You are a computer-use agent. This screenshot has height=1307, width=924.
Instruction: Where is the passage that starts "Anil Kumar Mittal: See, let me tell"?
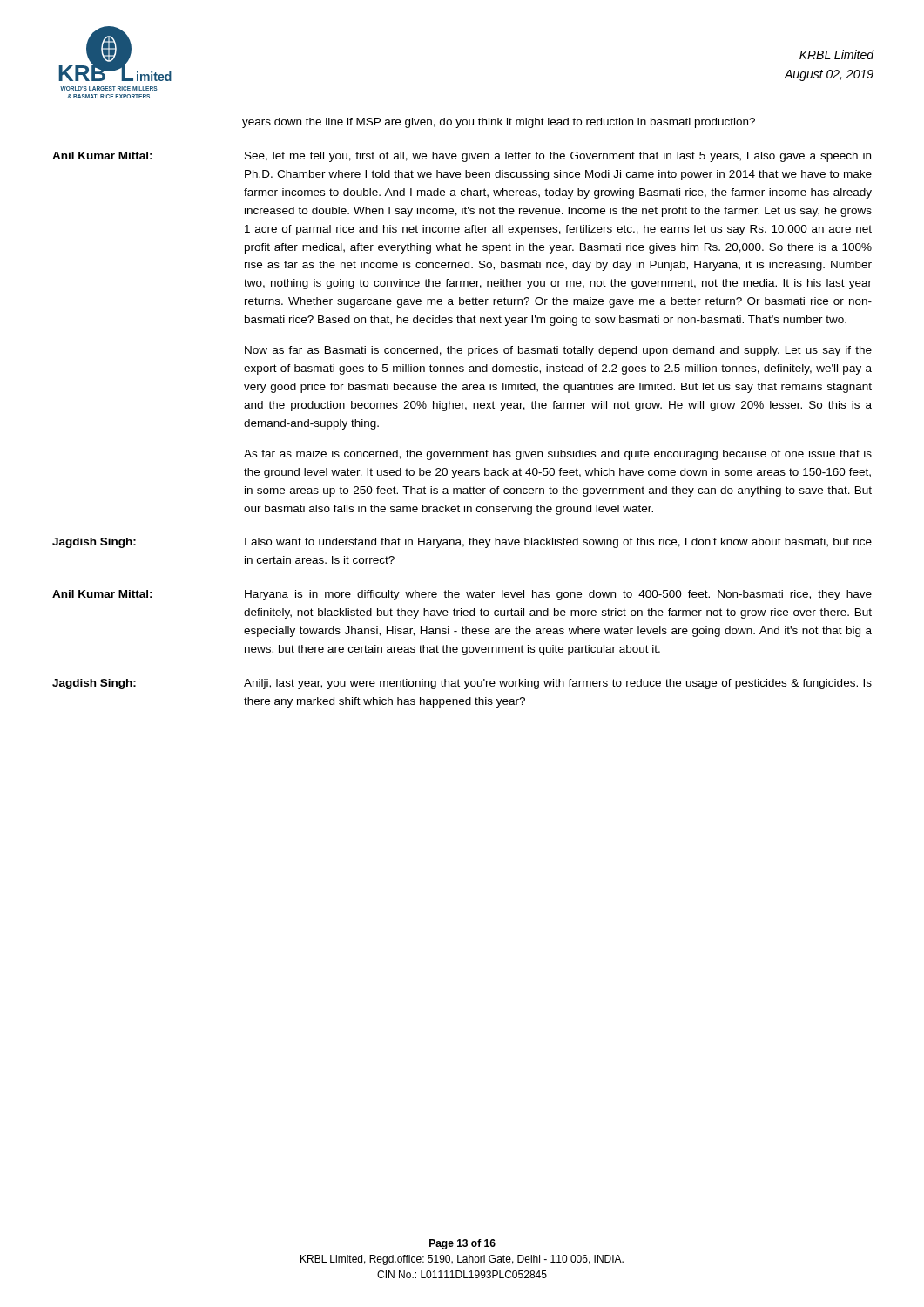(x=462, y=333)
